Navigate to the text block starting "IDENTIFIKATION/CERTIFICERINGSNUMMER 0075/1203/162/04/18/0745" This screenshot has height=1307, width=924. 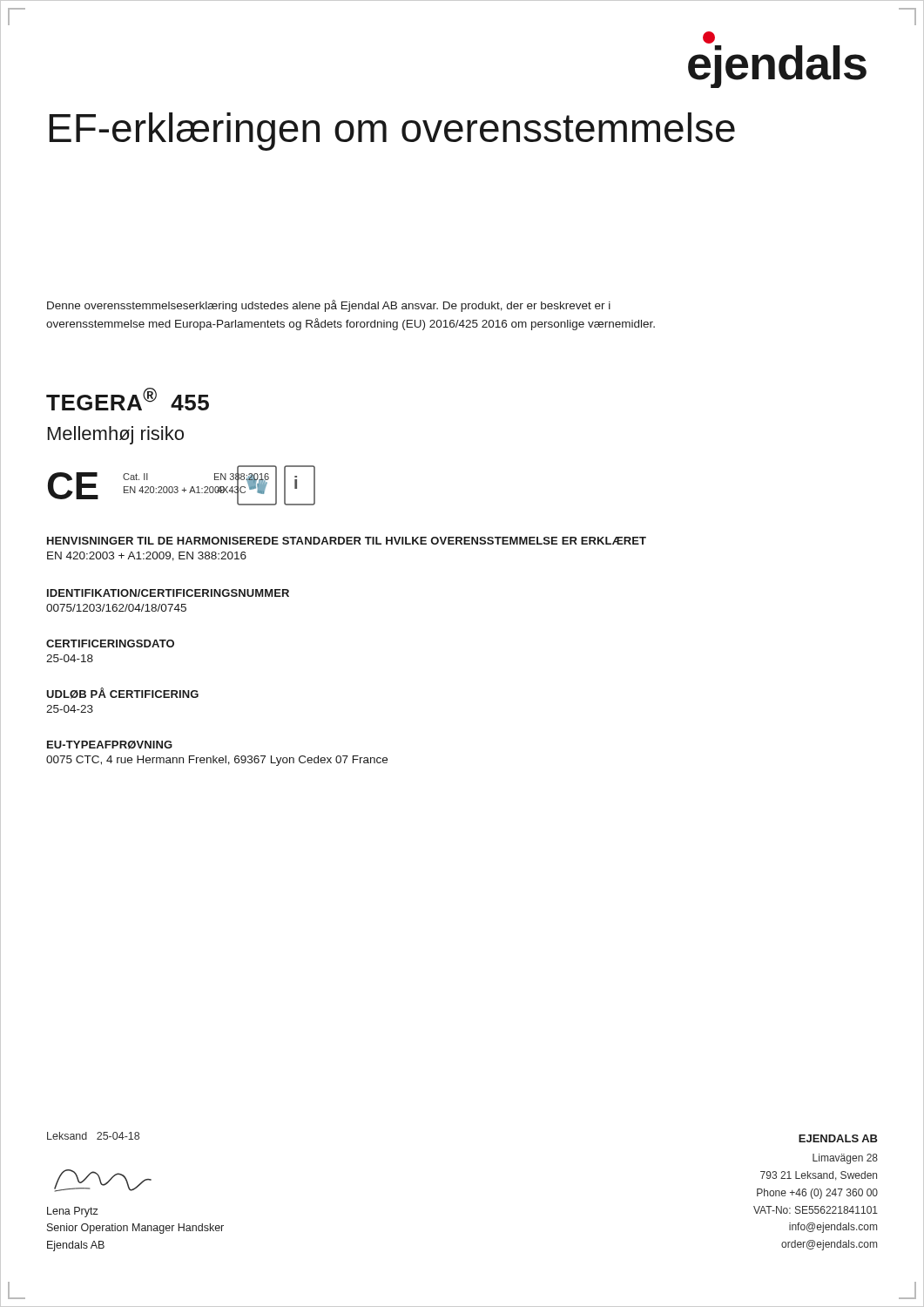coord(168,593)
